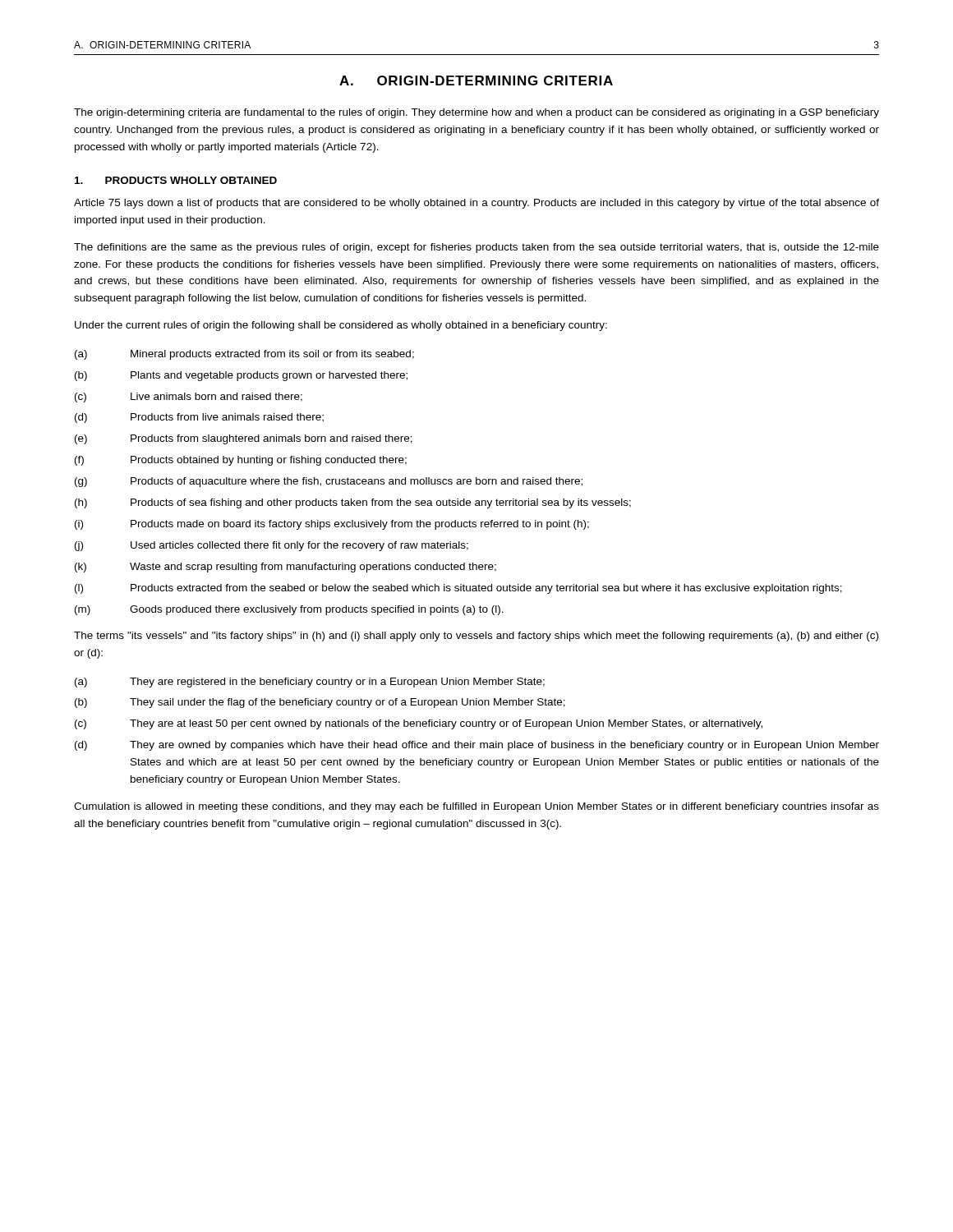The width and height of the screenshot is (953, 1232).
Task: Click on the region starting "(b)They sail under the flag"
Action: (x=476, y=703)
